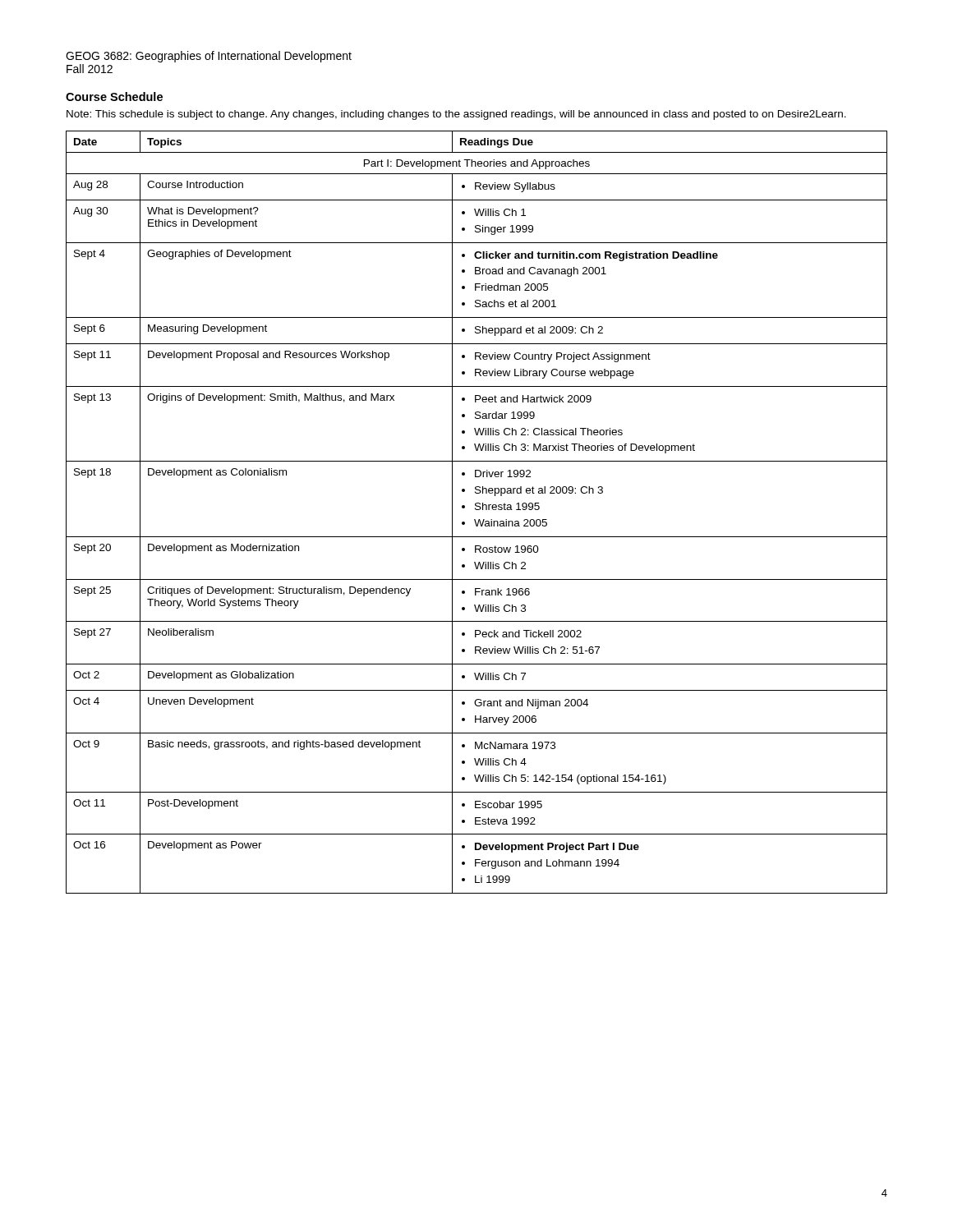Locate the table with the text "Oct 2"
The height and width of the screenshot is (1232, 953).
(x=476, y=512)
